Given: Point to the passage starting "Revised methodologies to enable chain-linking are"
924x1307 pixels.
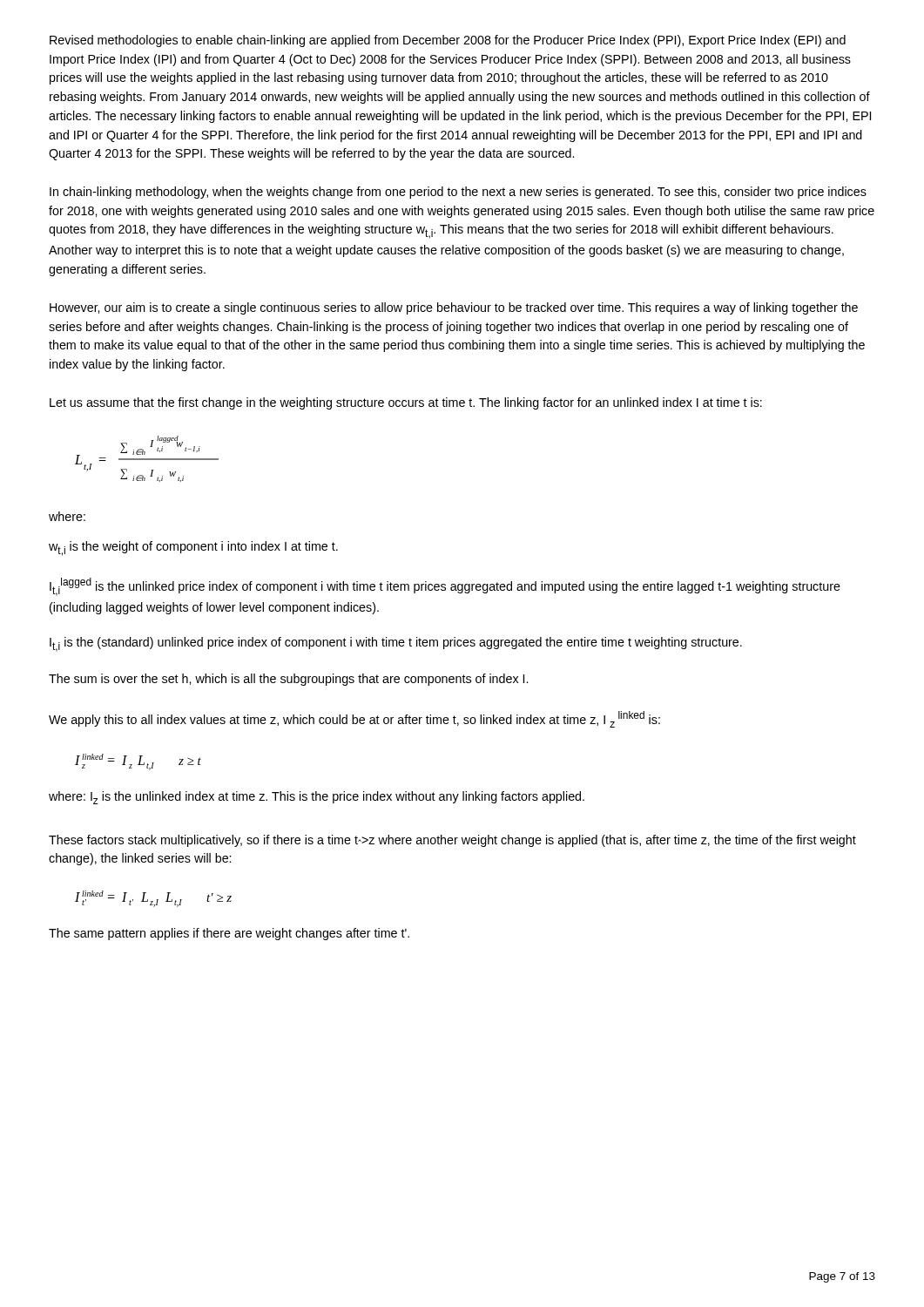Looking at the screenshot, I should [460, 97].
